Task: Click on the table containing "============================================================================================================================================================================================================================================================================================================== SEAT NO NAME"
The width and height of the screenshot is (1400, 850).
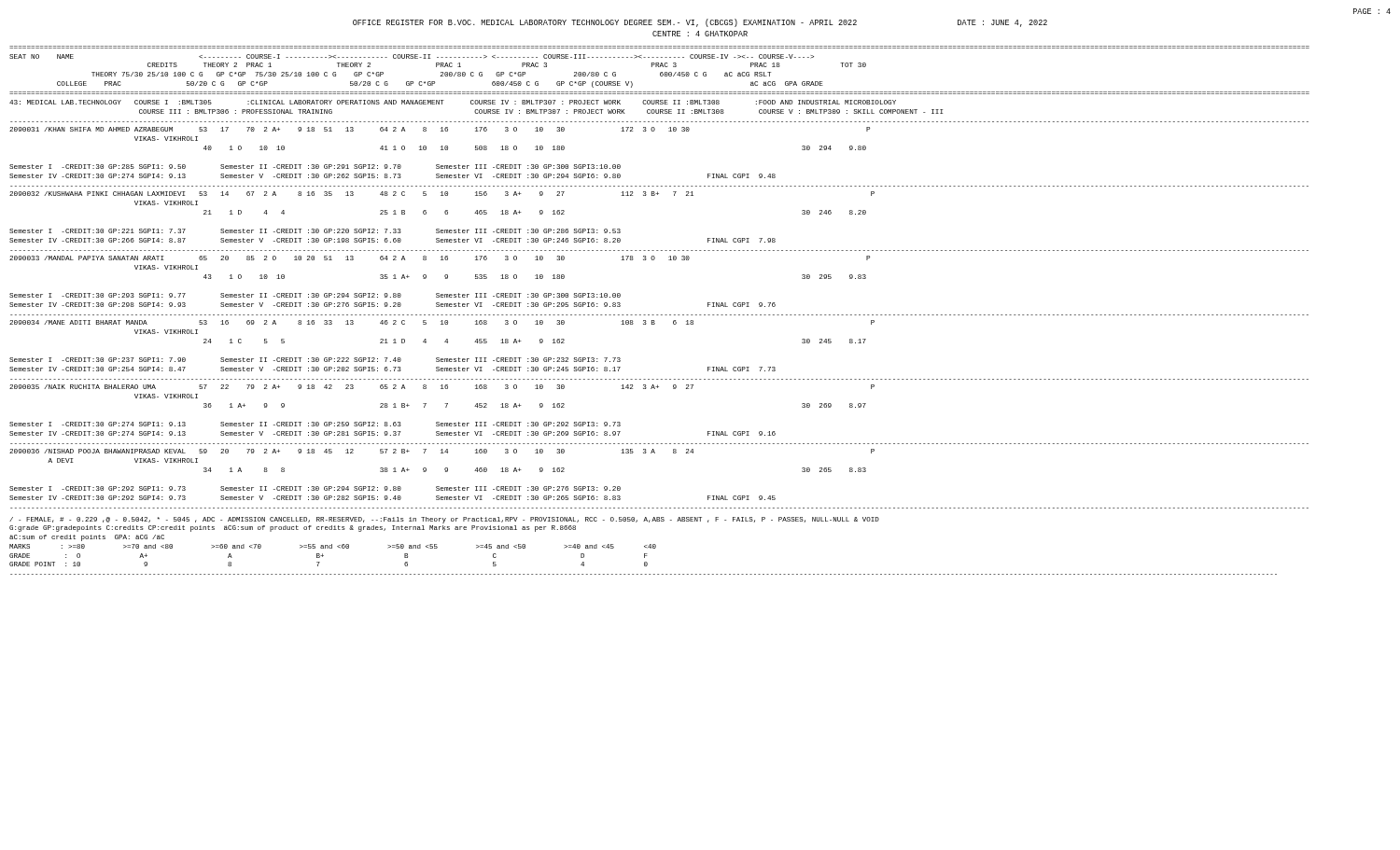Action: [700, 278]
